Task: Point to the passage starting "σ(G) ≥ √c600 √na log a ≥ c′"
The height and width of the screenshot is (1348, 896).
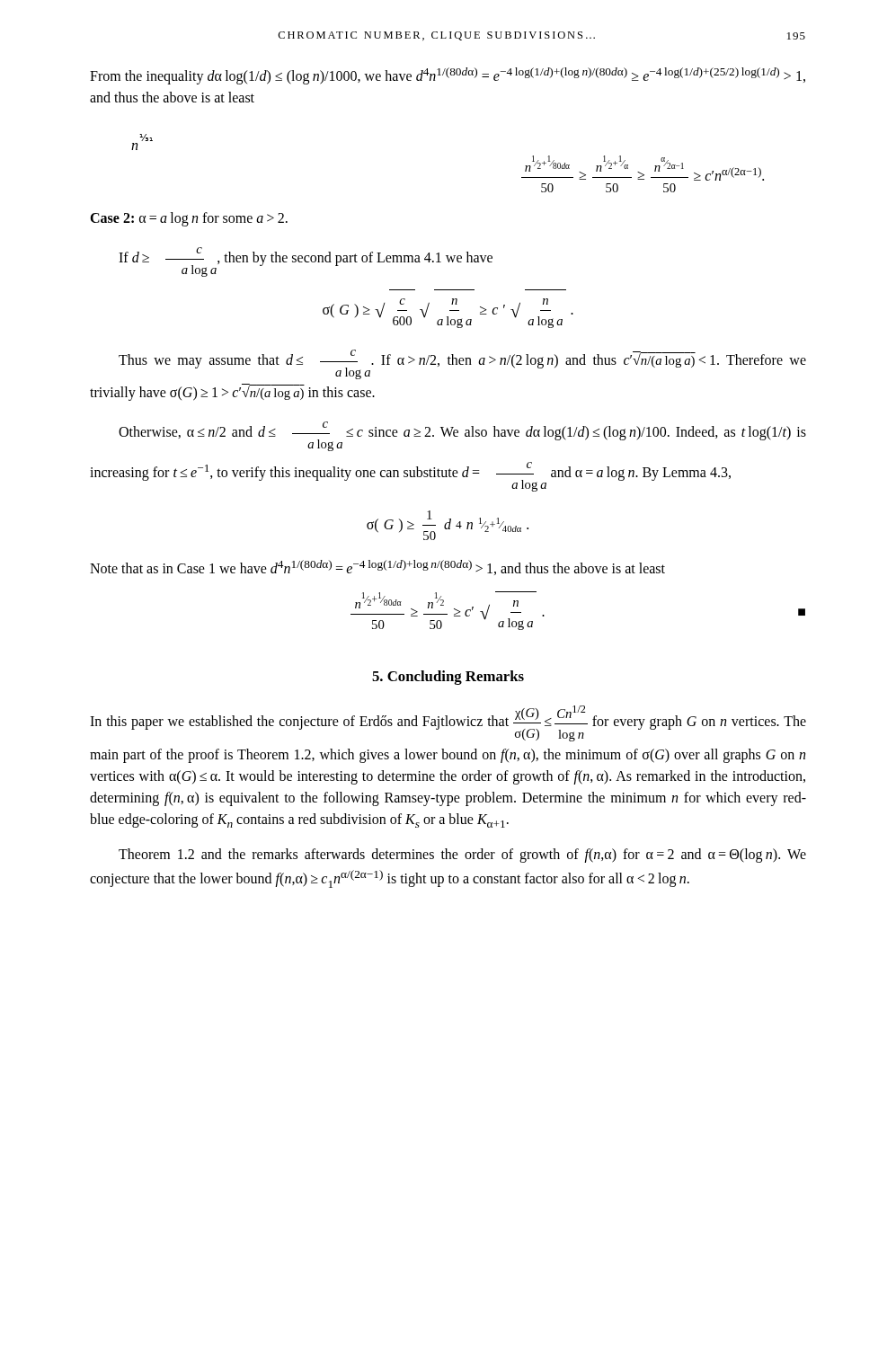Action: click(x=448, y=310)
